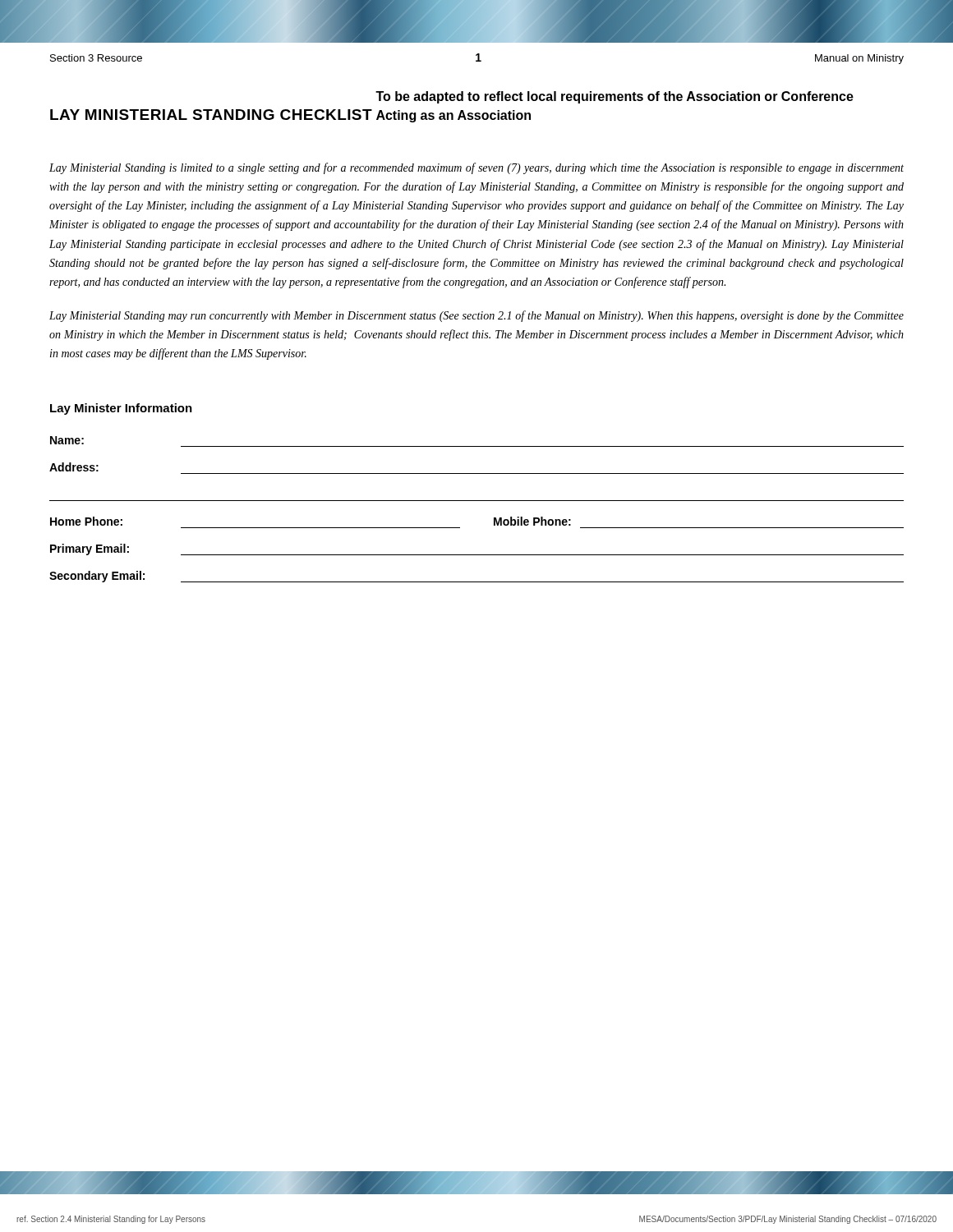Navigate to the region starting "Lay Minister Information"

[x=121, y=408]
